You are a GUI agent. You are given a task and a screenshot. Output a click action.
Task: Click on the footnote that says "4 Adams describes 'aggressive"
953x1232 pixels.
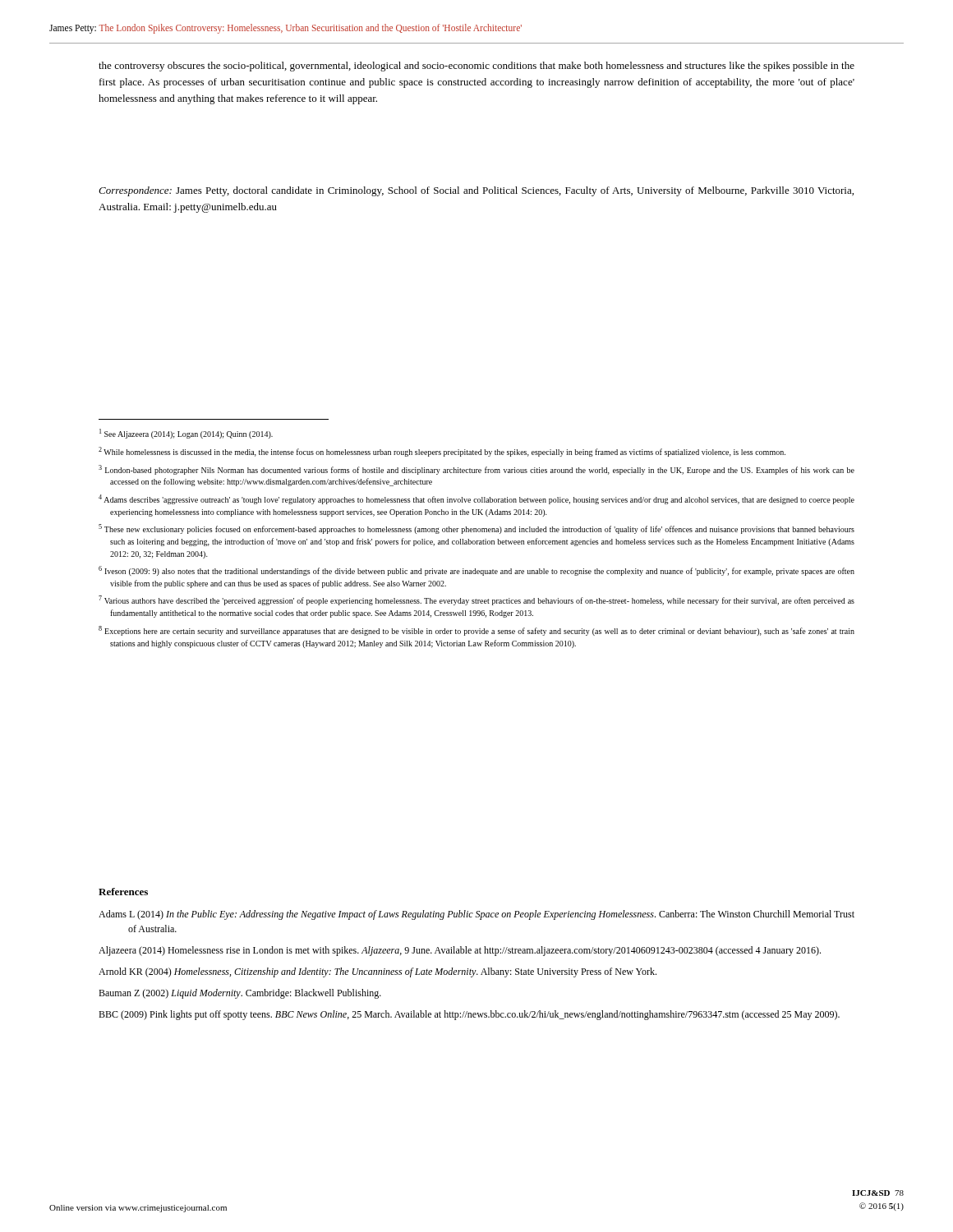point(476,505)
